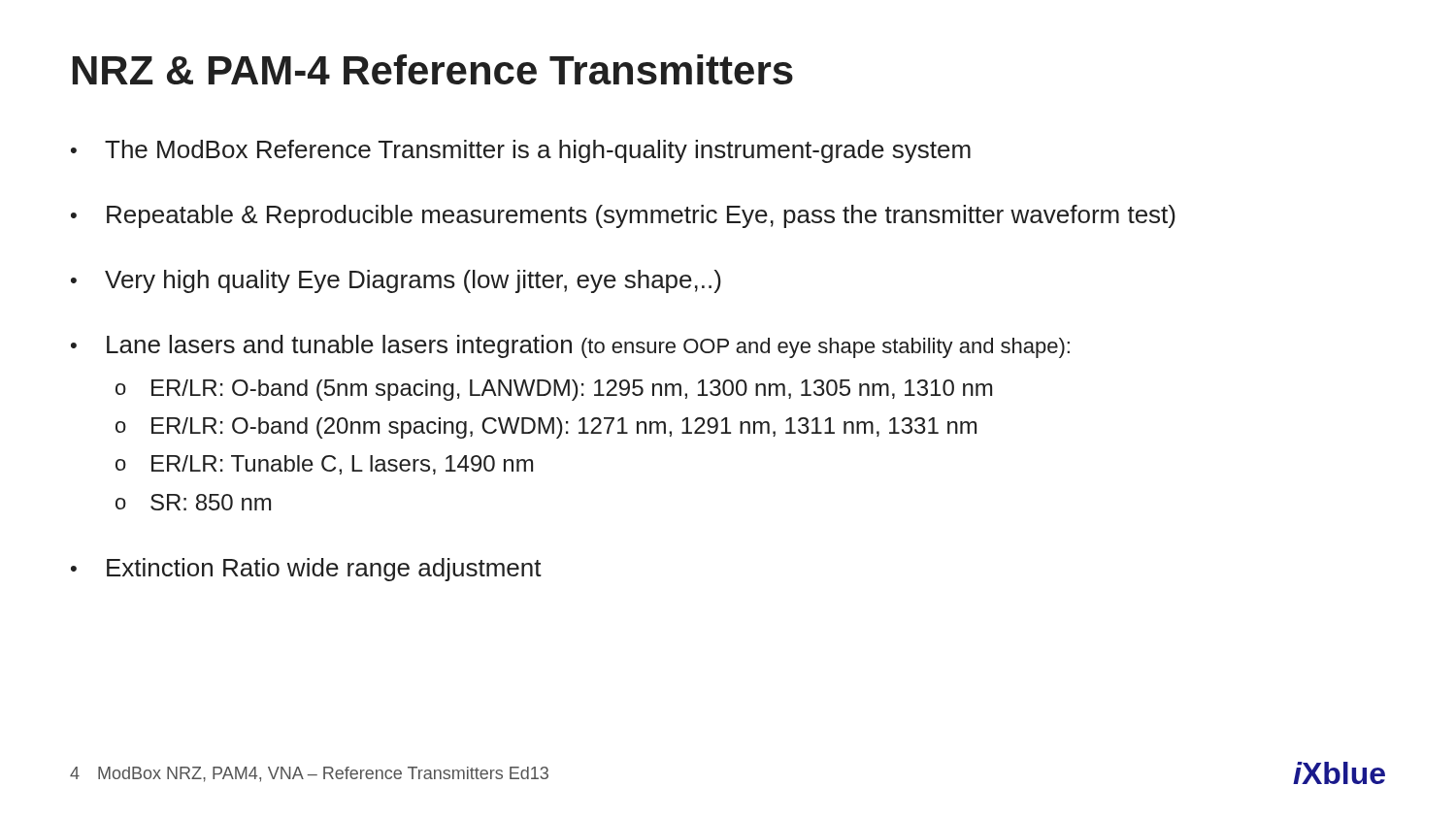Locate the block of text that opens with "• Very high quality Eye"
The image size is (1456, 819).
(x=728, y=280)
